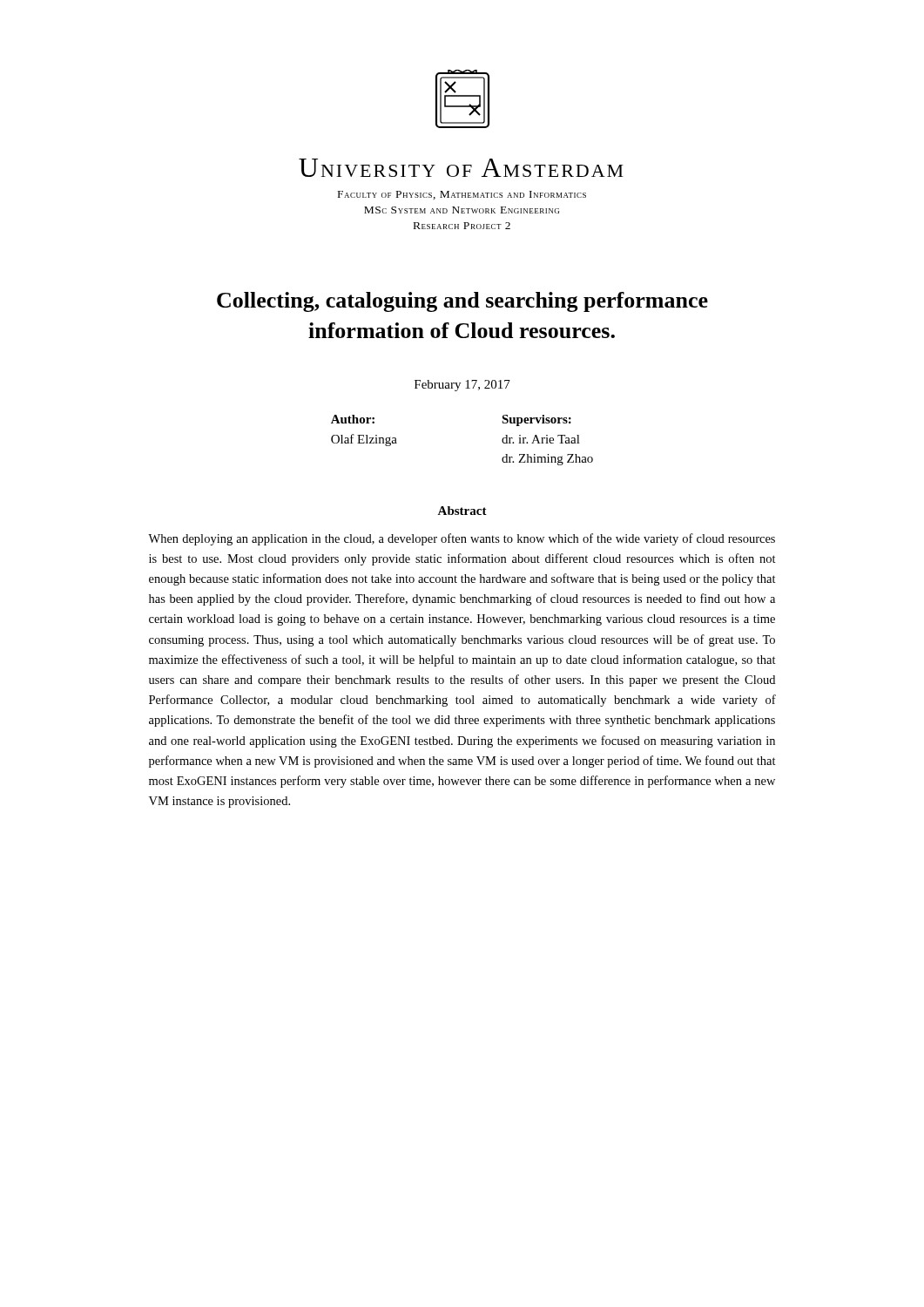
Task: Find the region starting "Research Project 2"
Action: tap(462, 225)
